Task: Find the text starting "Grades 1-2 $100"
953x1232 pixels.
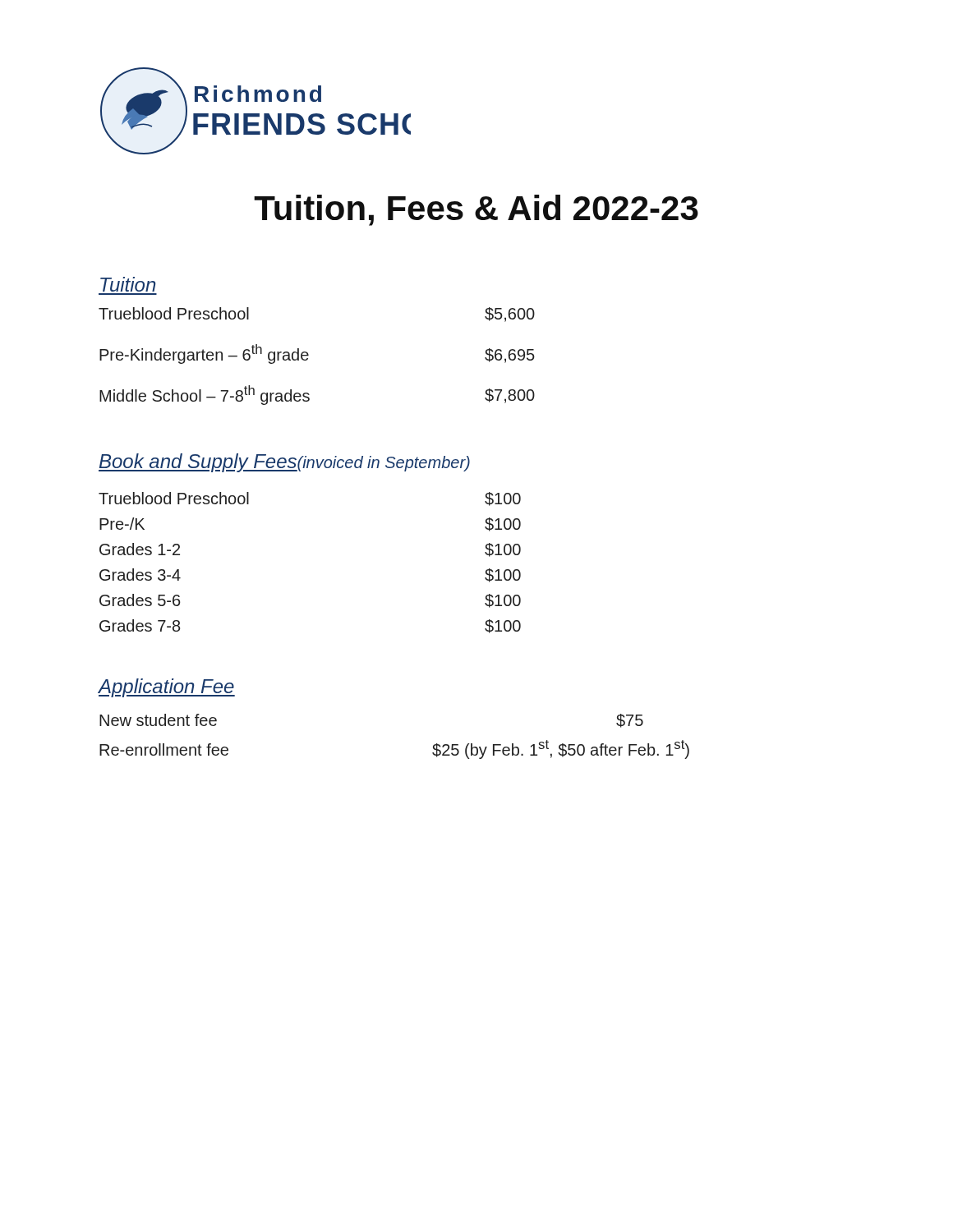Action: (139, 550)
